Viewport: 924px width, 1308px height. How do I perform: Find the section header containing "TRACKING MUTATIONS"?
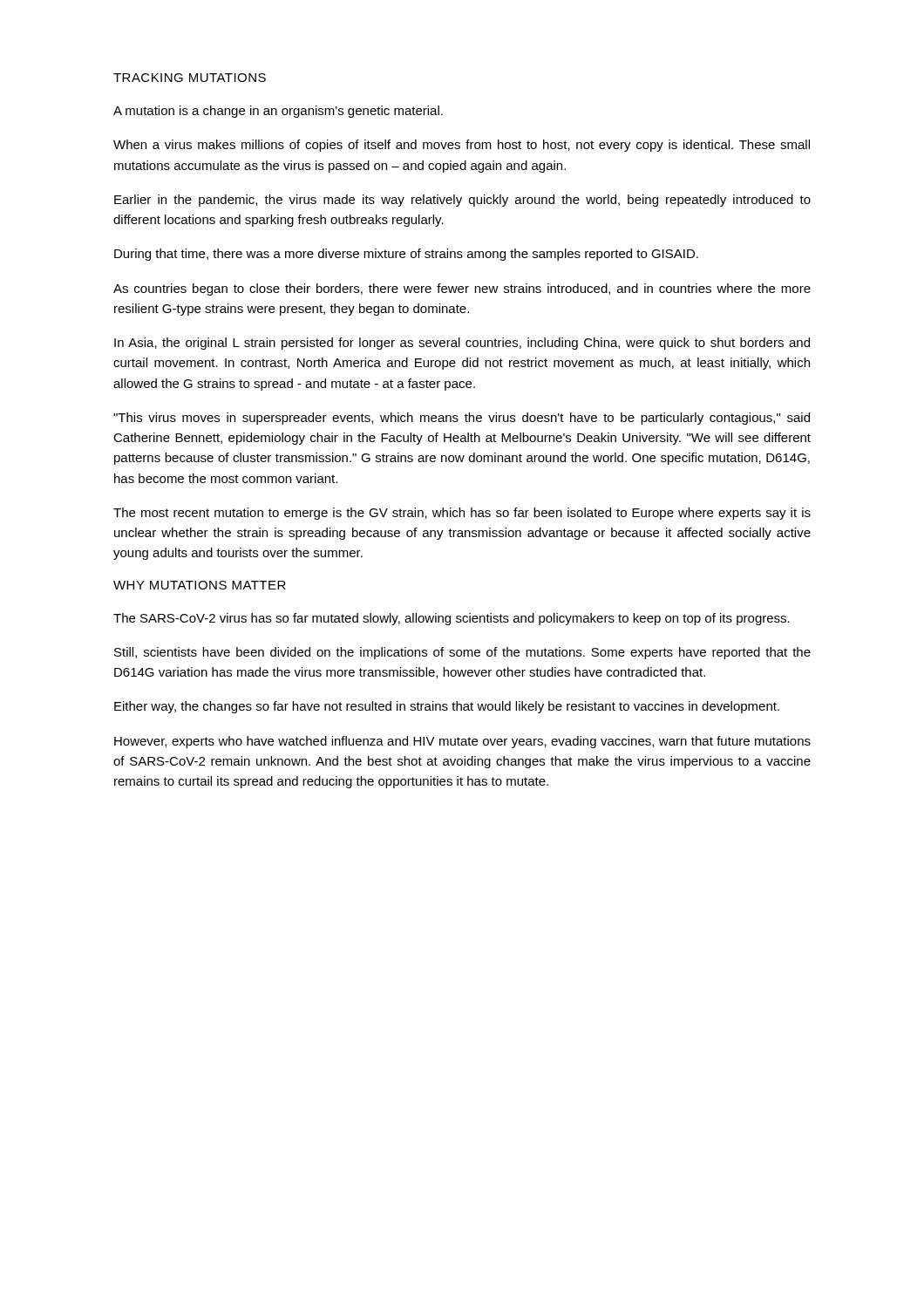click(190, 77)
